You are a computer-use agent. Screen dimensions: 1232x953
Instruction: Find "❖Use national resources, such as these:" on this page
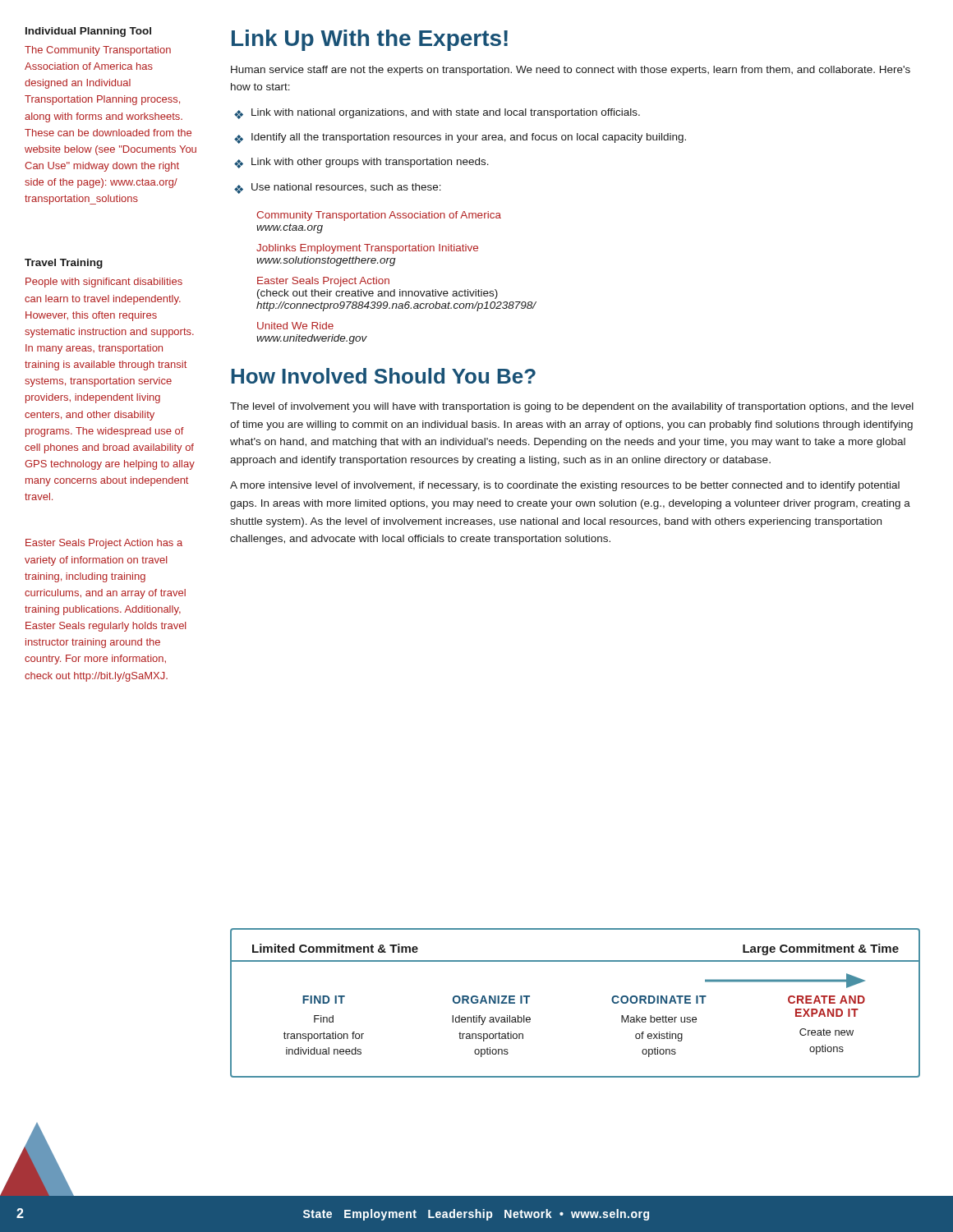tap(338, 189)
